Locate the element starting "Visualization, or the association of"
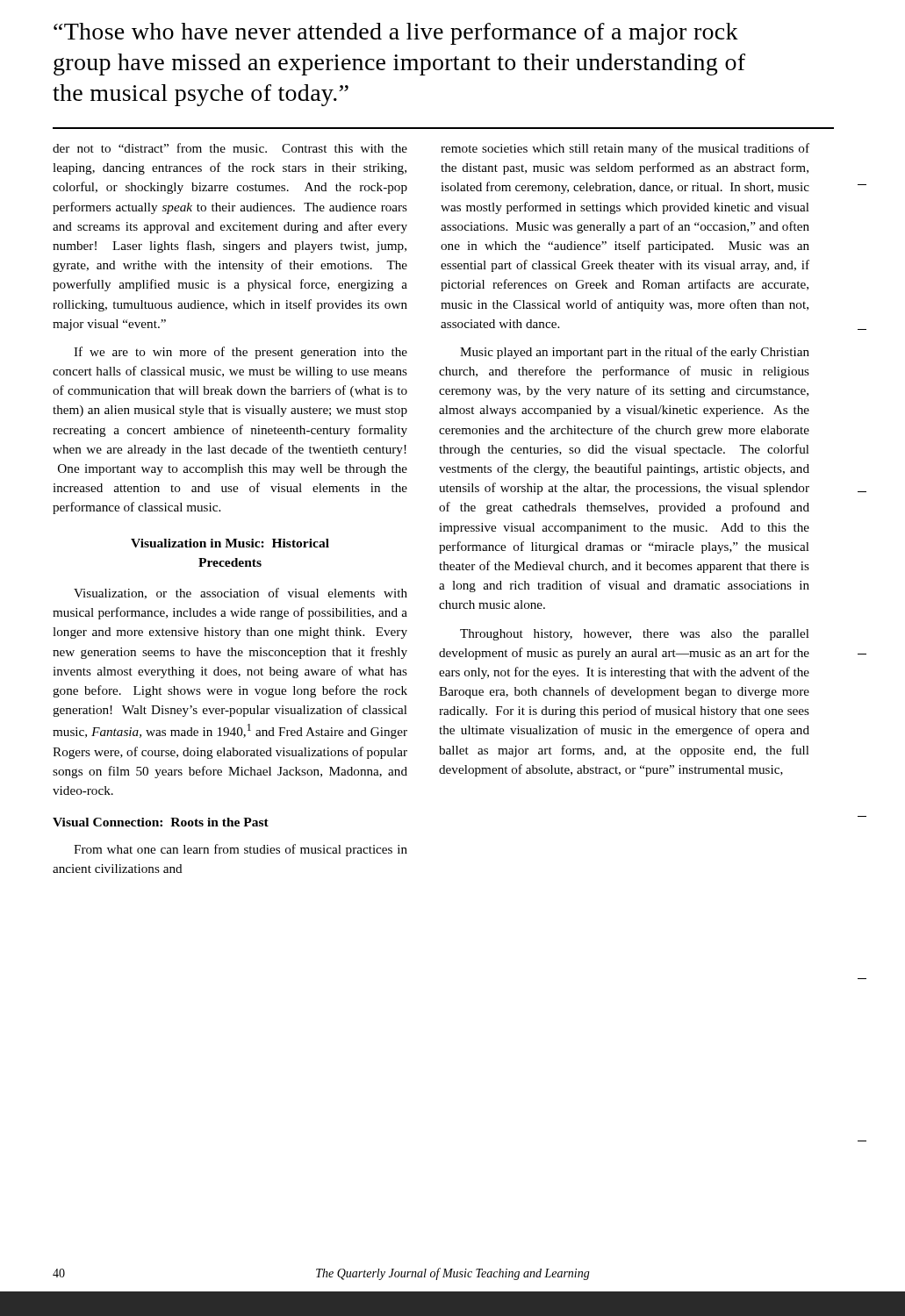 coord(230,691)
